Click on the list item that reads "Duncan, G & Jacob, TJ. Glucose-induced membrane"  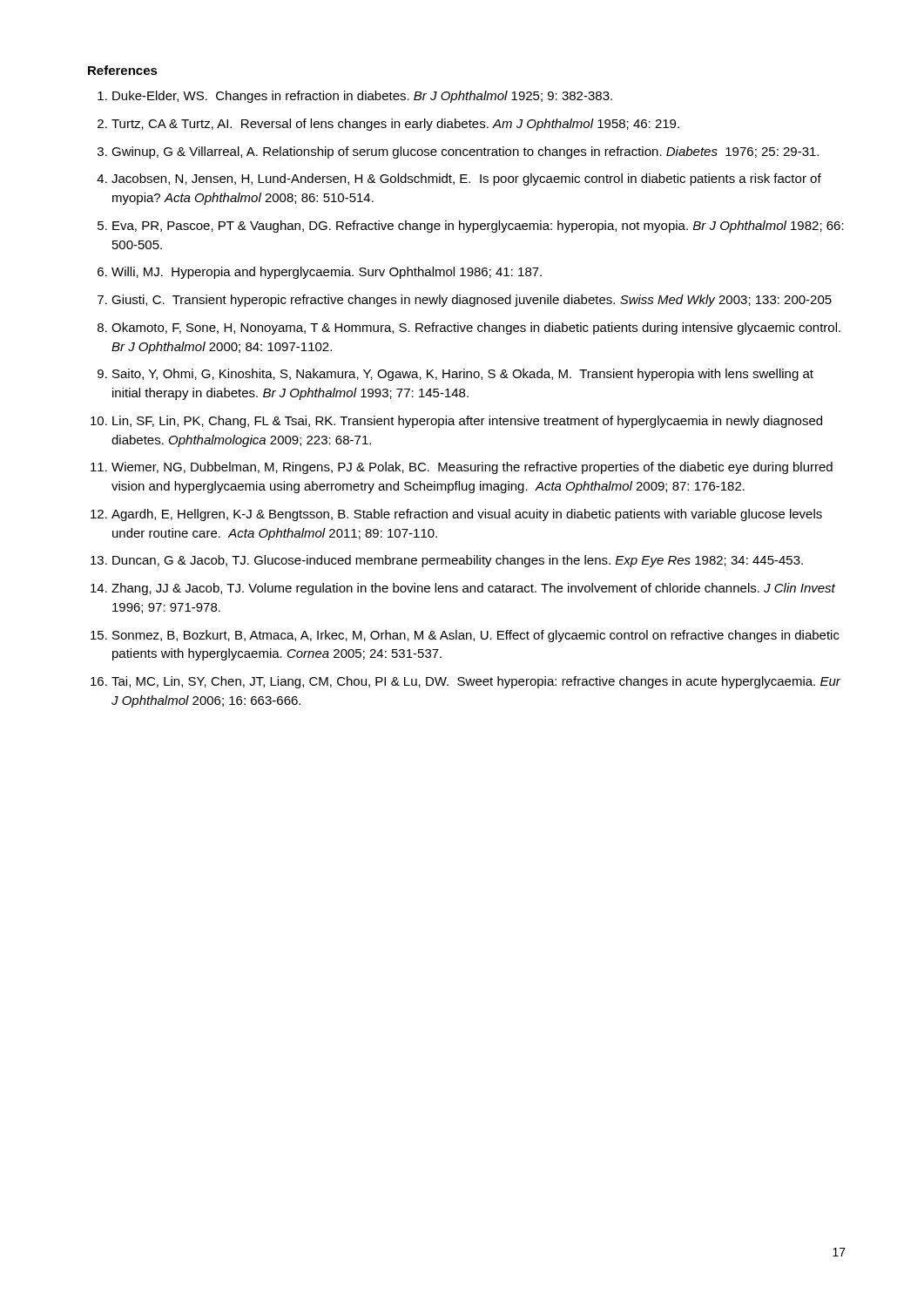click(458, 560)
